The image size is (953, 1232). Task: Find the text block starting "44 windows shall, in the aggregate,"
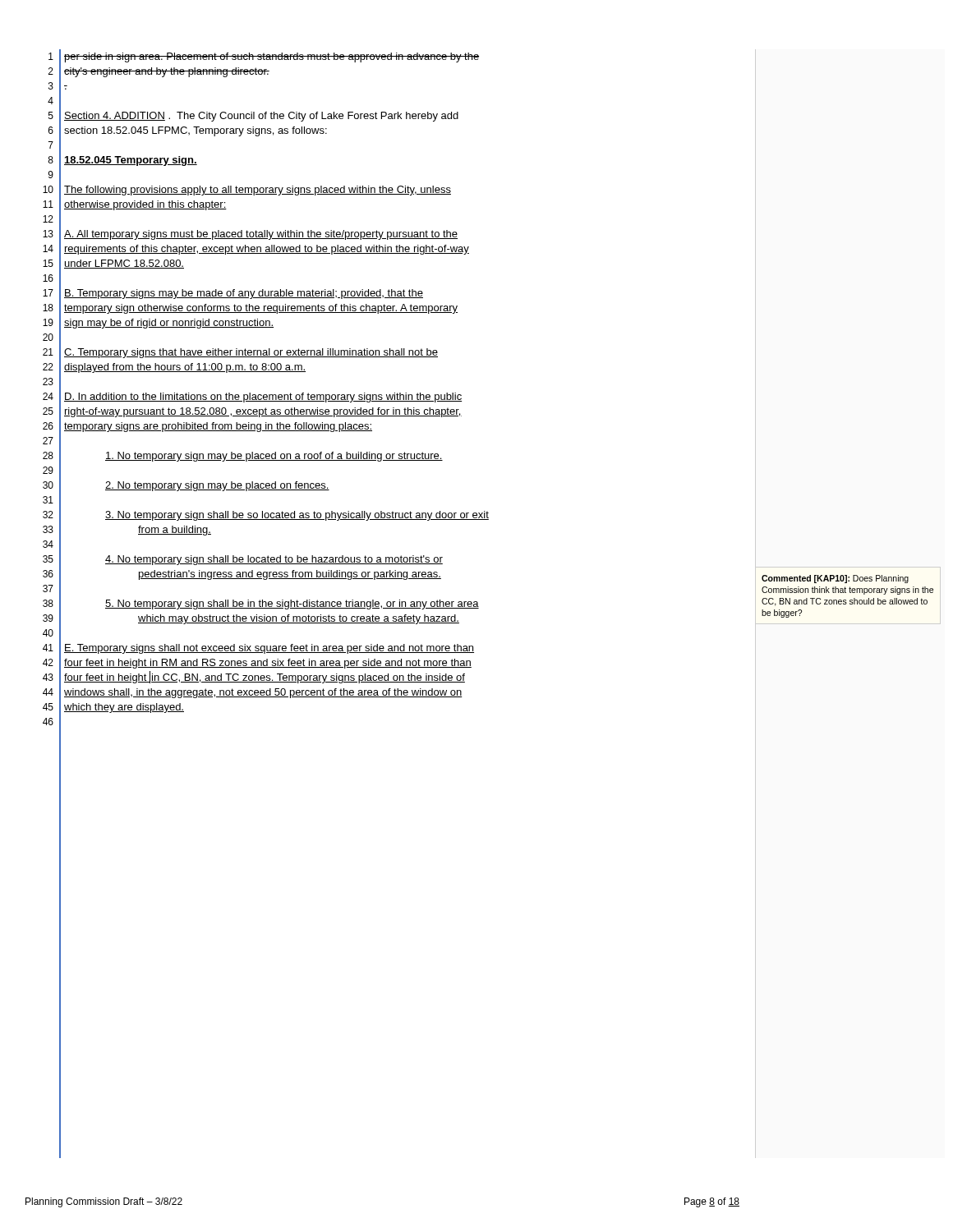pos(382,692)
